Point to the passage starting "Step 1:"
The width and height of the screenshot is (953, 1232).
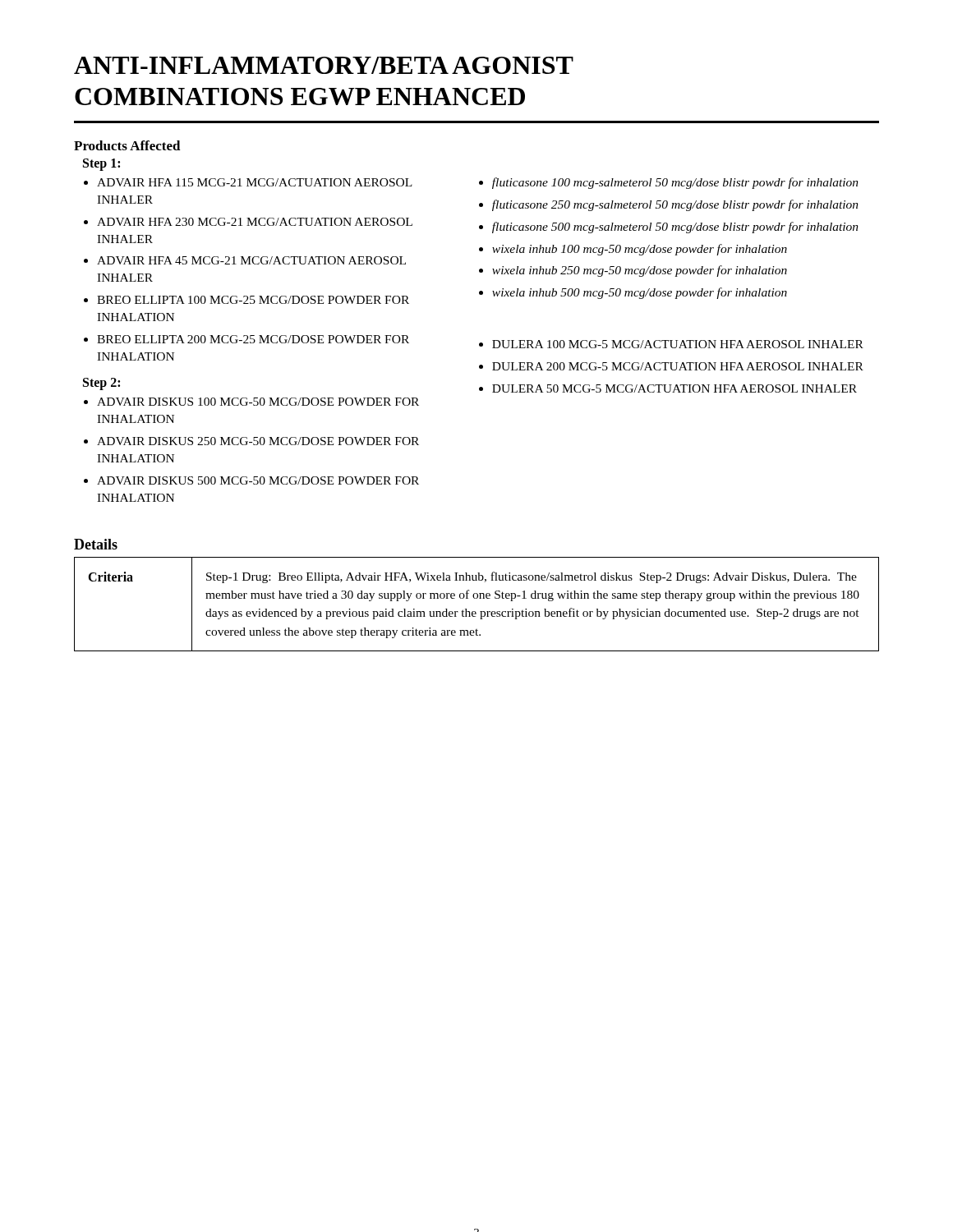pyautogui.click(x=102, y=163)
